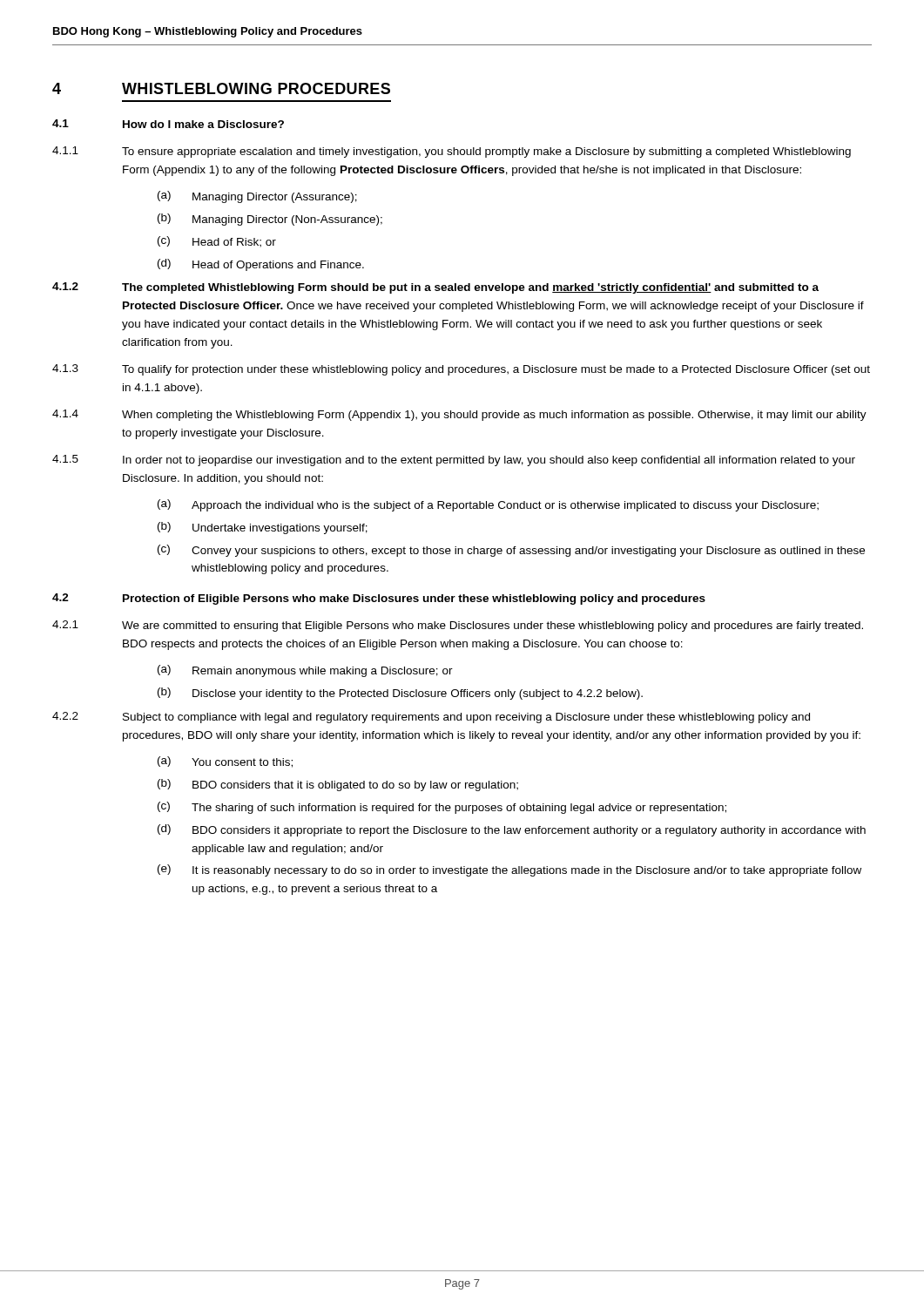Select the list item with the text "(b) Disclose your identity"
The height and width of the screenshot is (1307, 924).
click(514, 694)
